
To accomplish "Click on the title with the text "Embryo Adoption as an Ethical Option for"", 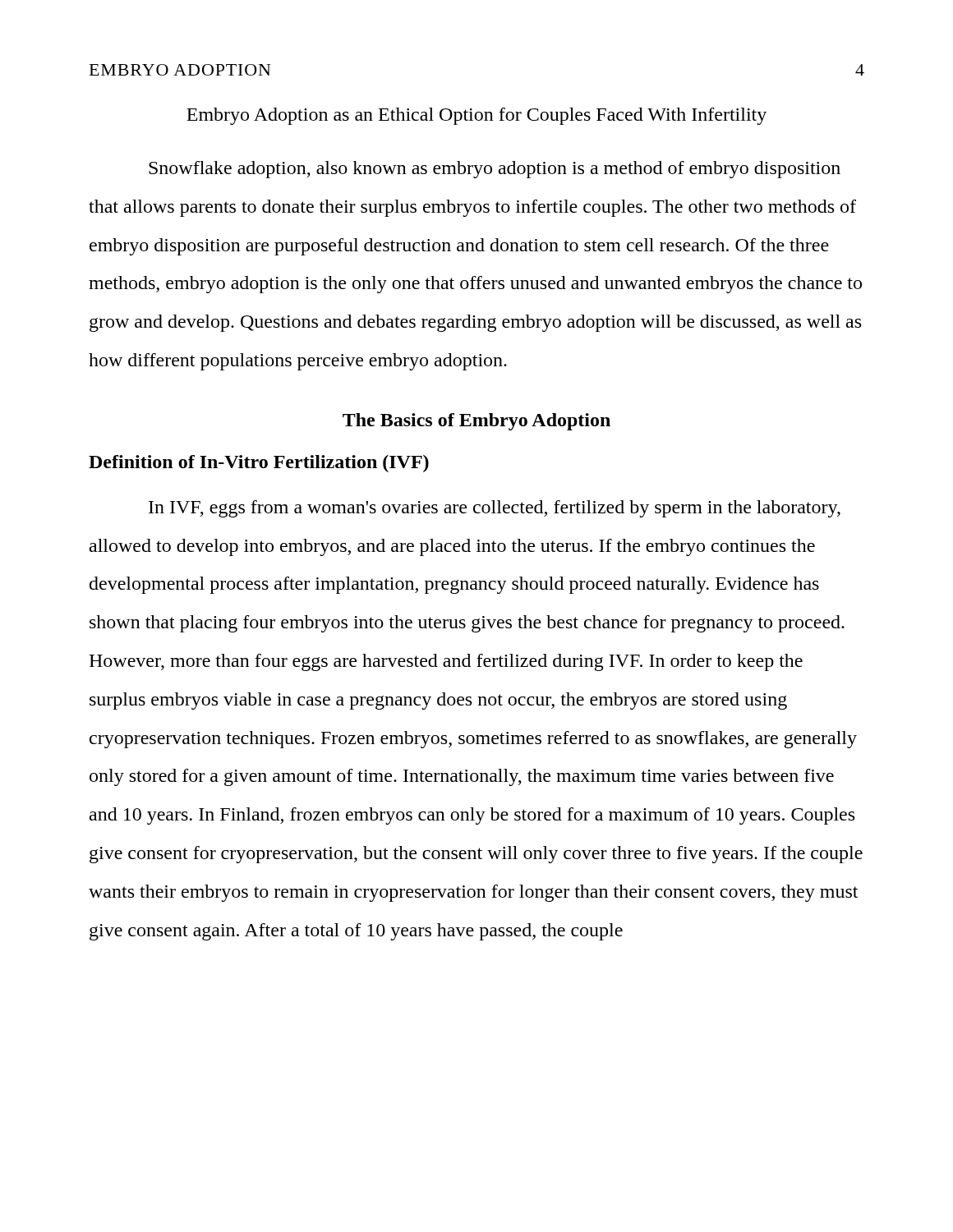I will [x=476, y=114].
